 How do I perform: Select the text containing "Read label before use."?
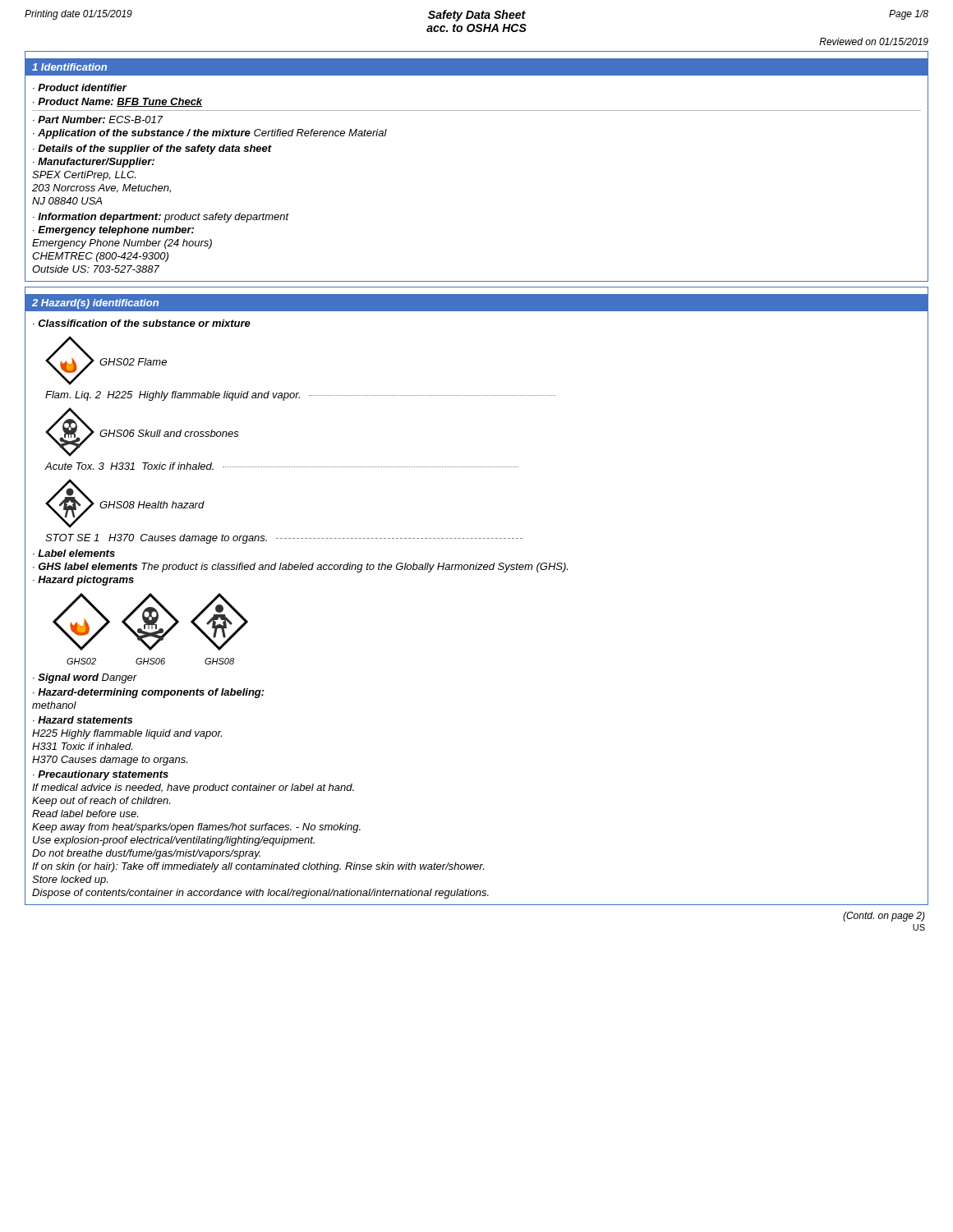86,813
